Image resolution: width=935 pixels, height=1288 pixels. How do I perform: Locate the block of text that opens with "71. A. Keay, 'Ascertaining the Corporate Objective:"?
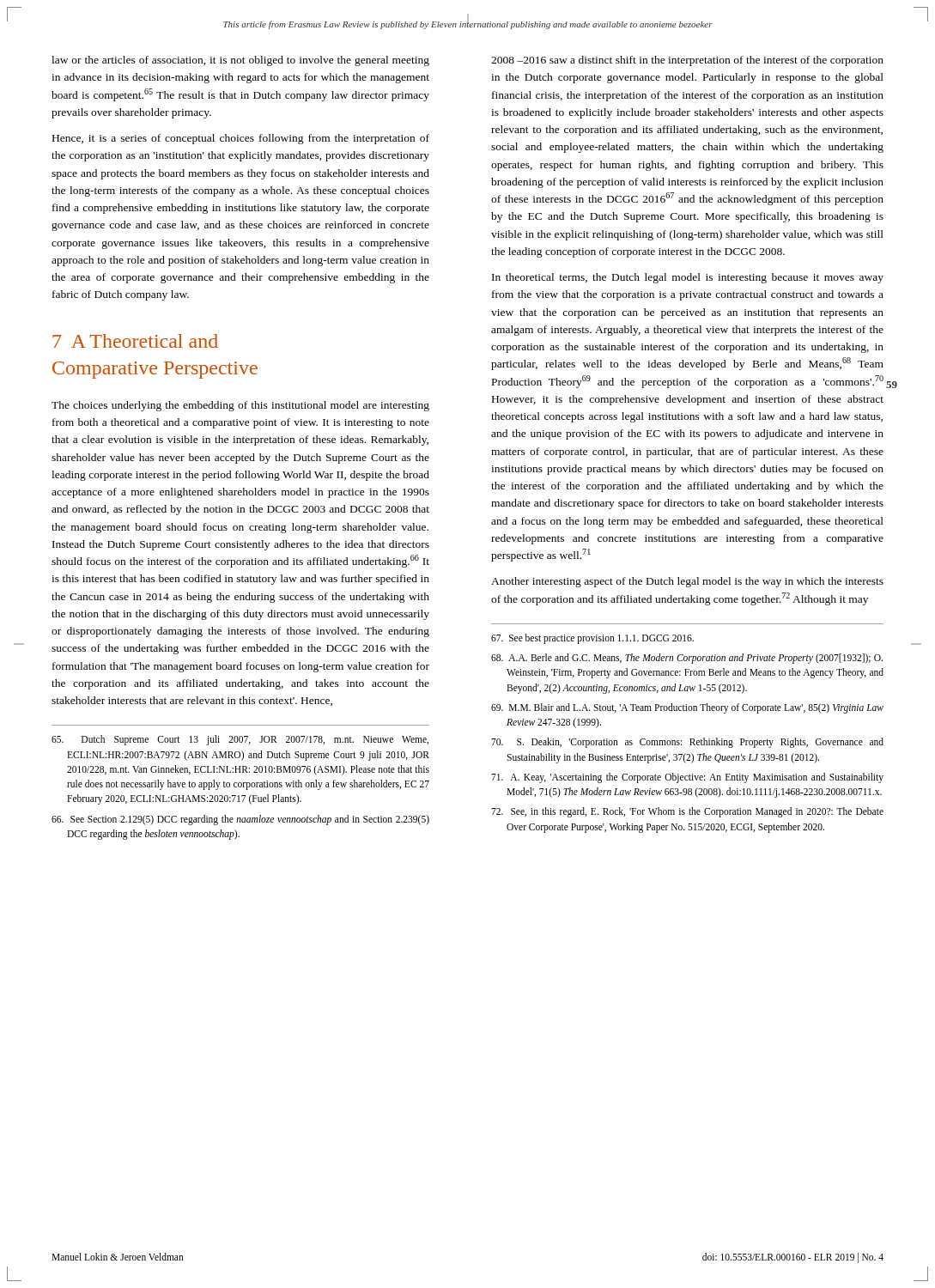point(687,784)
